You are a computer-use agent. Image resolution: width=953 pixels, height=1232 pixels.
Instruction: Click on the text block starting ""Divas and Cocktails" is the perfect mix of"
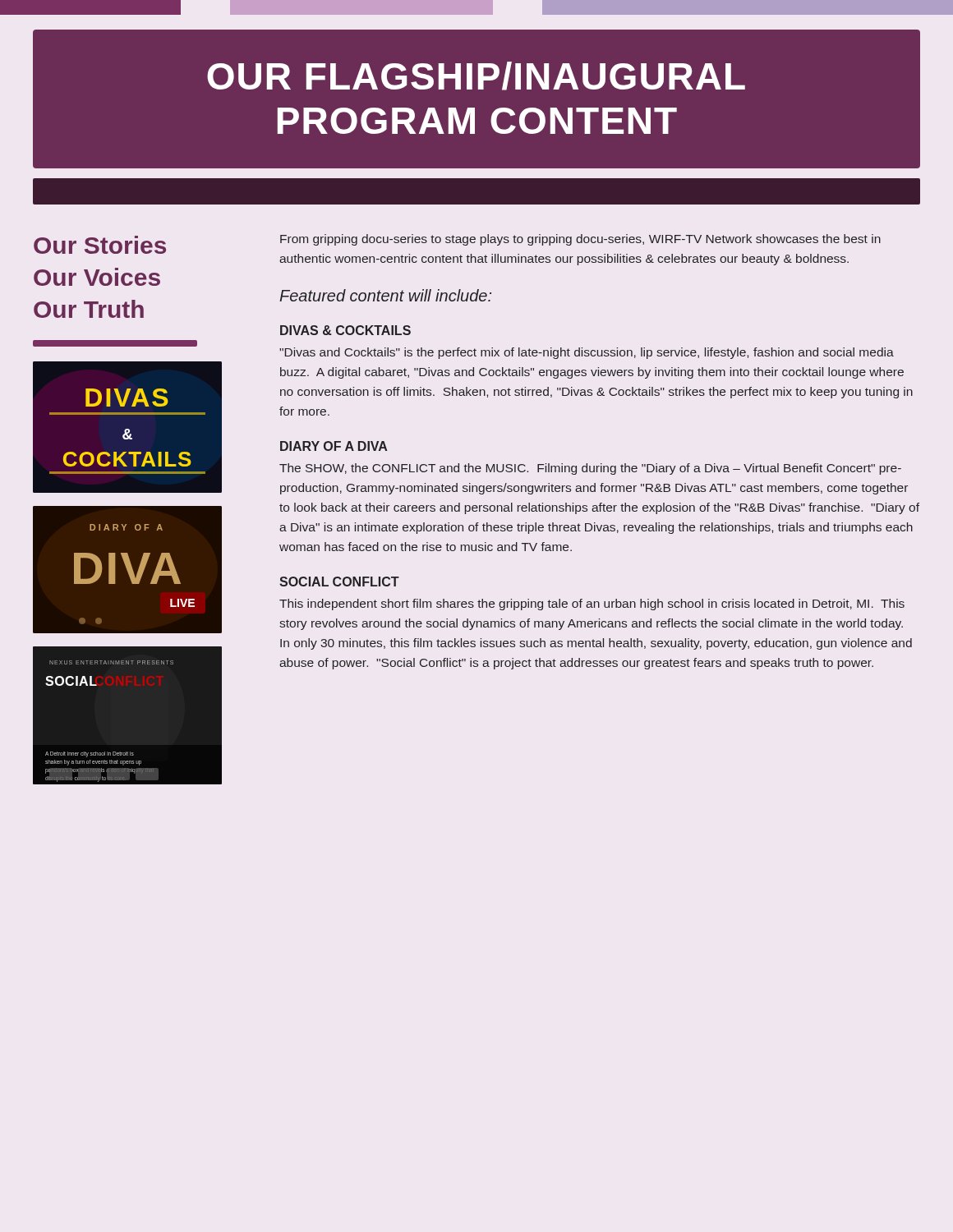596,381
